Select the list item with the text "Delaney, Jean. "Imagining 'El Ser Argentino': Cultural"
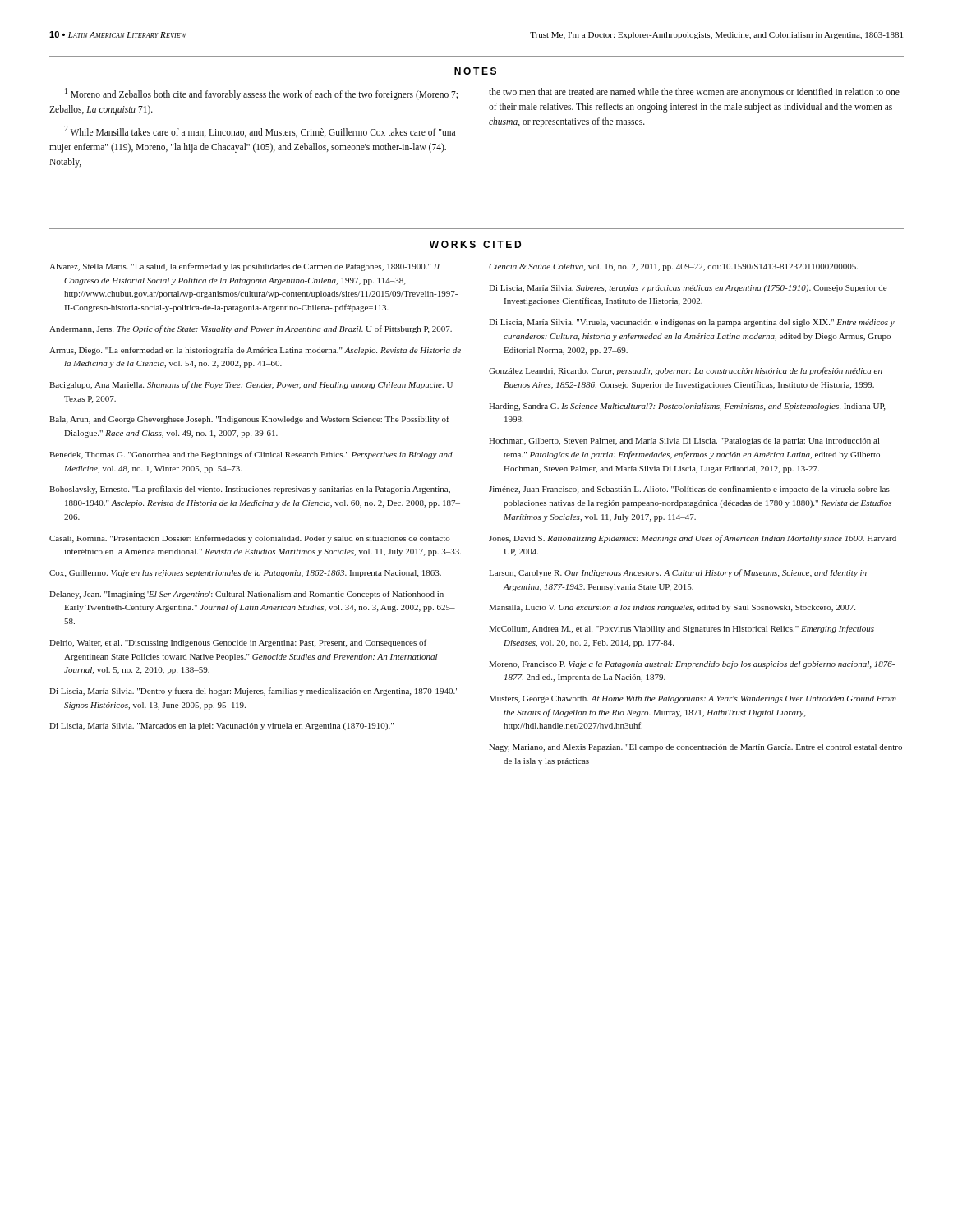The height and width of the screenshot is (1232, 953). pos(252,607)
